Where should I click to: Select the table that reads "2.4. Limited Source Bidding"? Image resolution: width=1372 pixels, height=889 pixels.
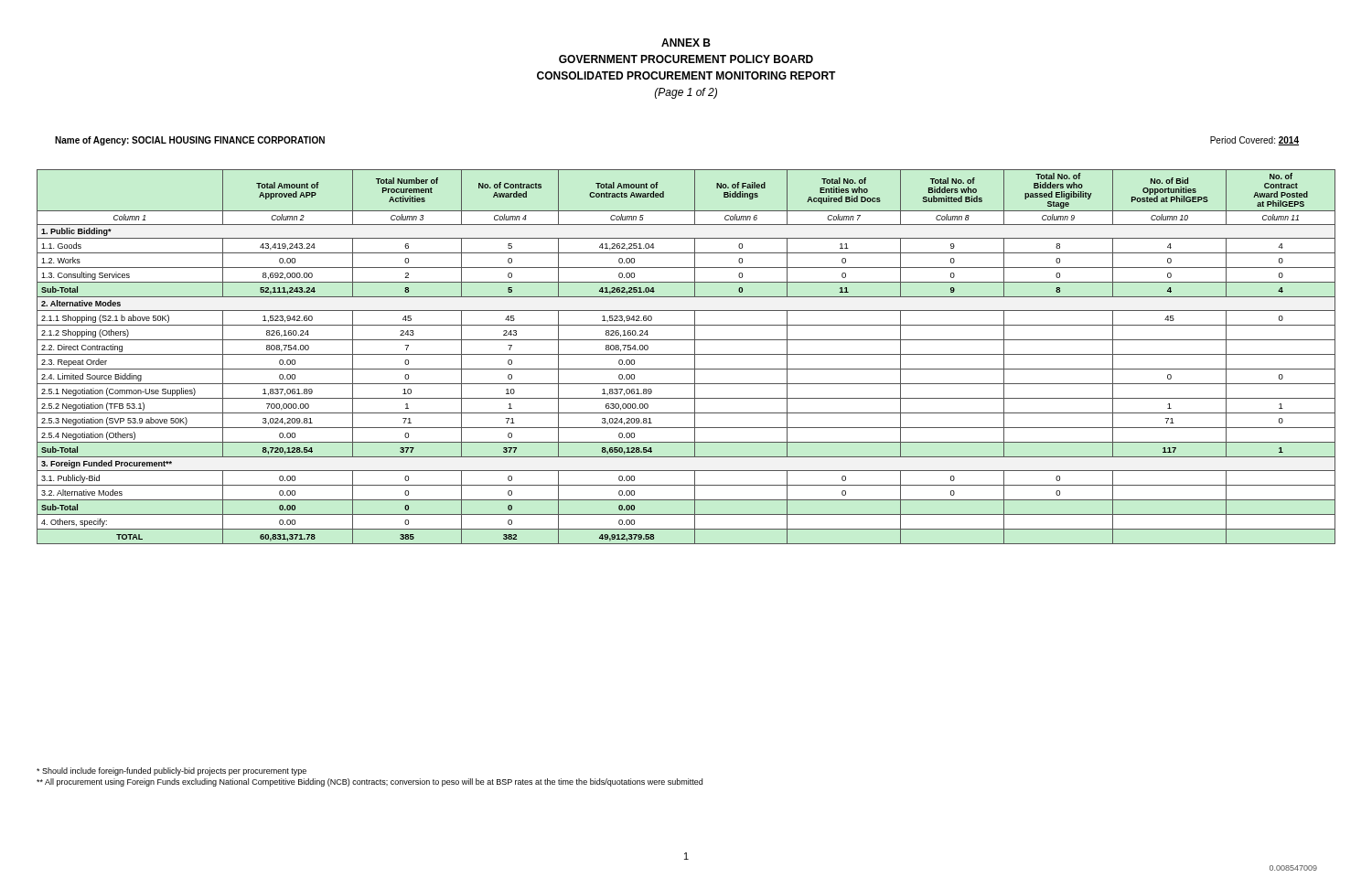pos(686,357)
